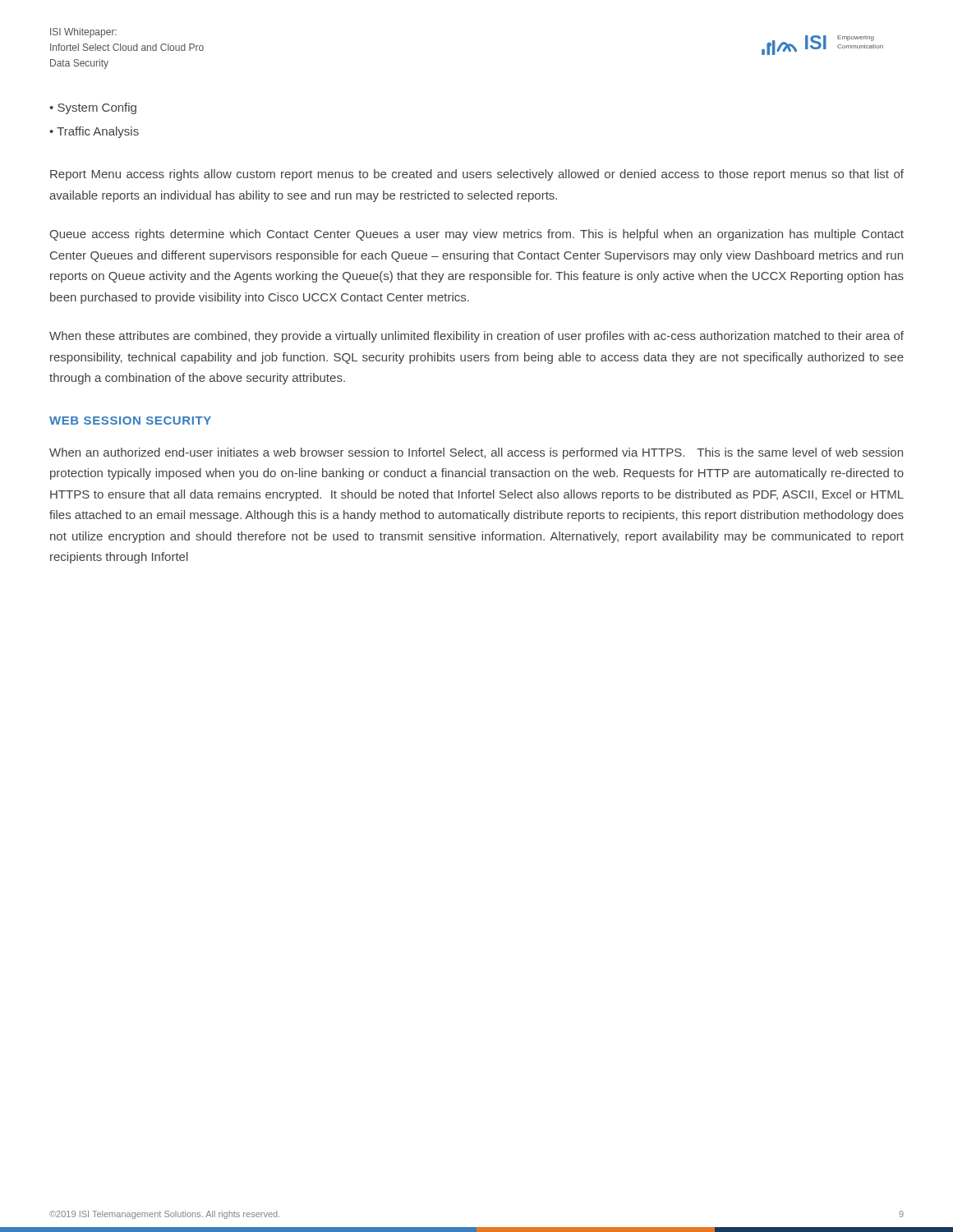Locate the text starting "When these attributes are combined, they"
The height and width of the screenshot is (1232, 953).
[476, 356]
